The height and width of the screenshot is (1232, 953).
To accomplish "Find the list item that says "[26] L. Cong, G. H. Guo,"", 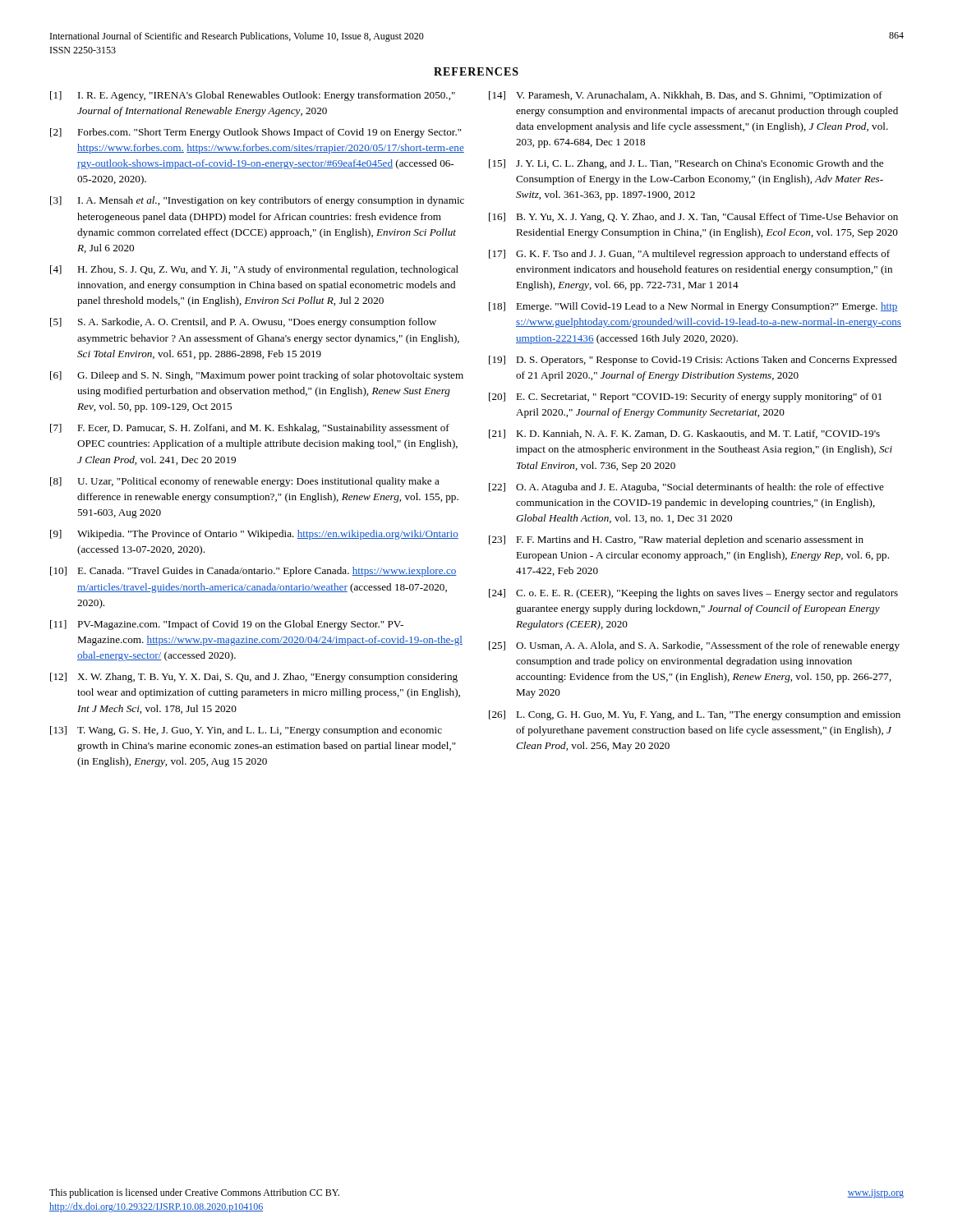I will point(696,730).
